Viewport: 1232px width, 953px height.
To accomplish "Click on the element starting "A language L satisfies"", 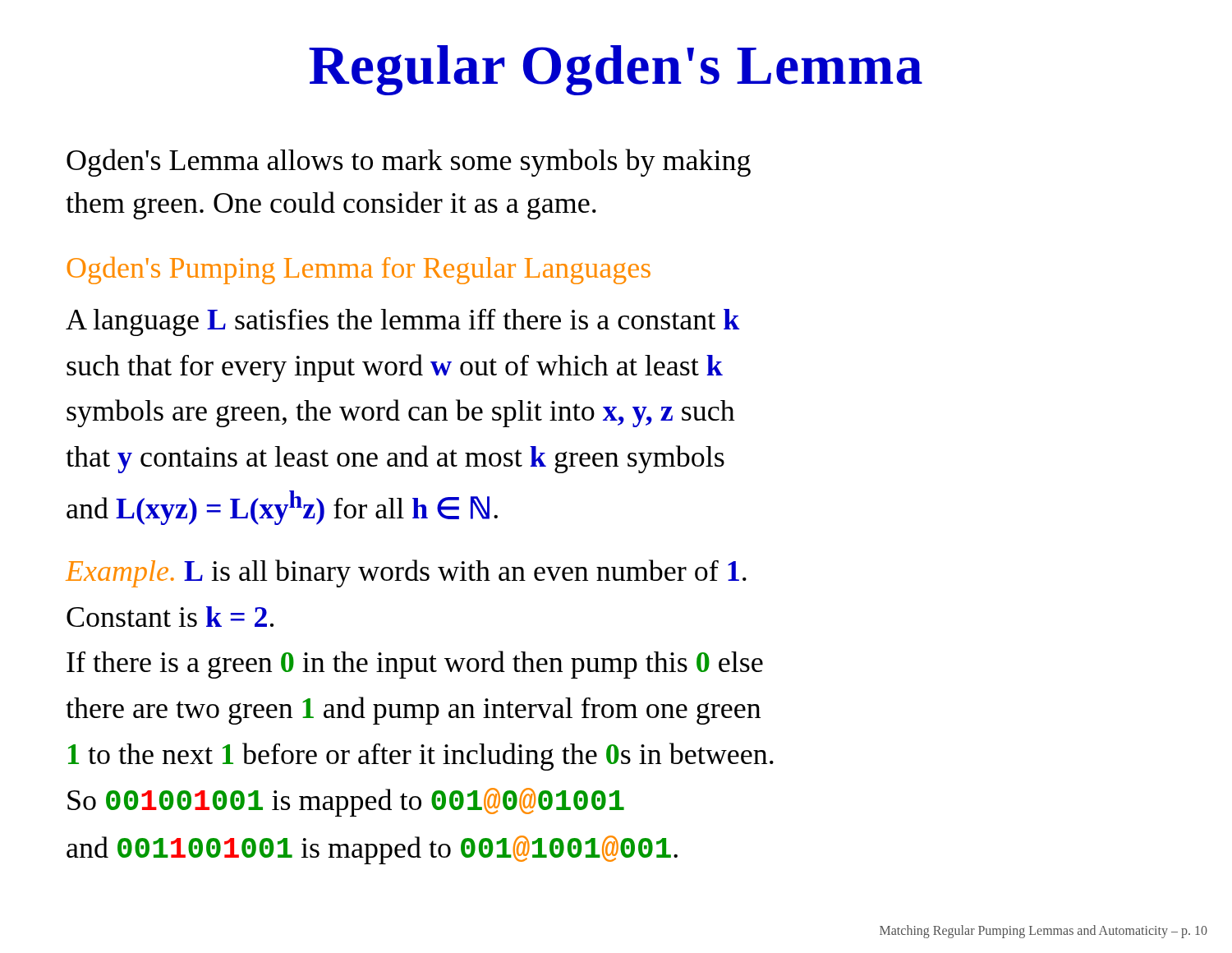I will 402,414.
